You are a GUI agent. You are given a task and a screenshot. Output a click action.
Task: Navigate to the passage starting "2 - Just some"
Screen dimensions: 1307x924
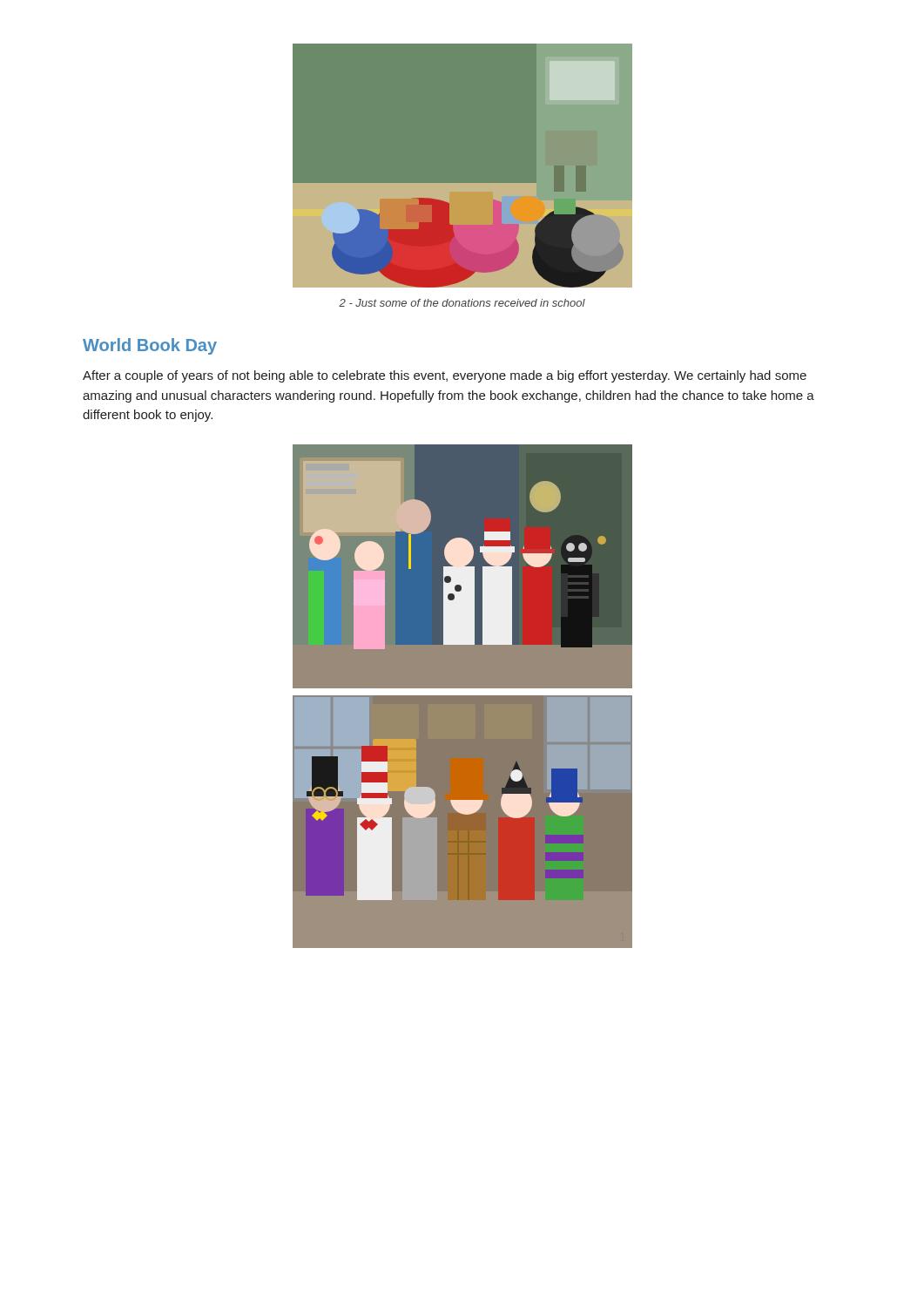click(462, 303)
